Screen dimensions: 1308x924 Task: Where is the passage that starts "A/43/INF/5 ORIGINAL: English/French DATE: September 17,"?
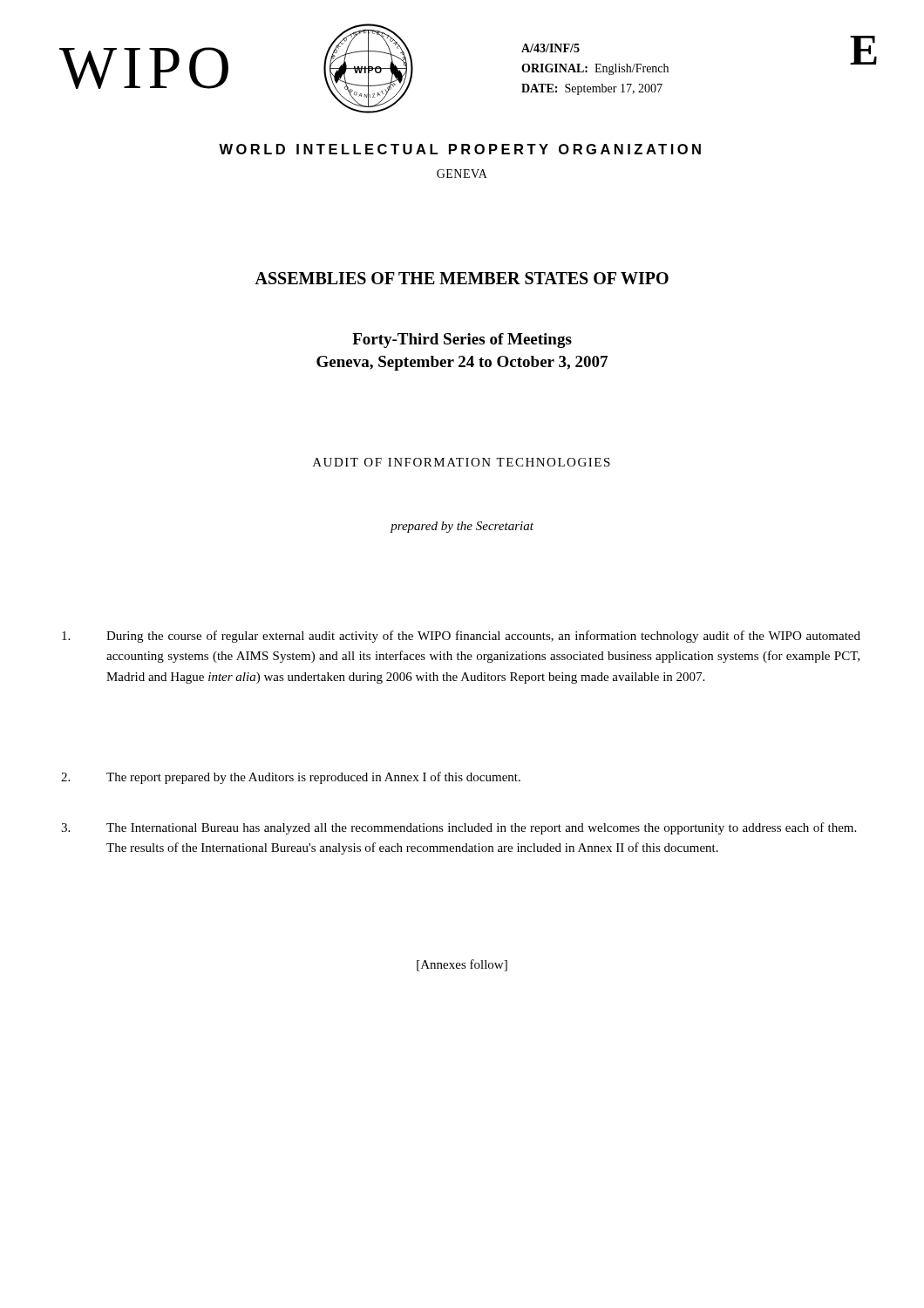coord(595,69)
